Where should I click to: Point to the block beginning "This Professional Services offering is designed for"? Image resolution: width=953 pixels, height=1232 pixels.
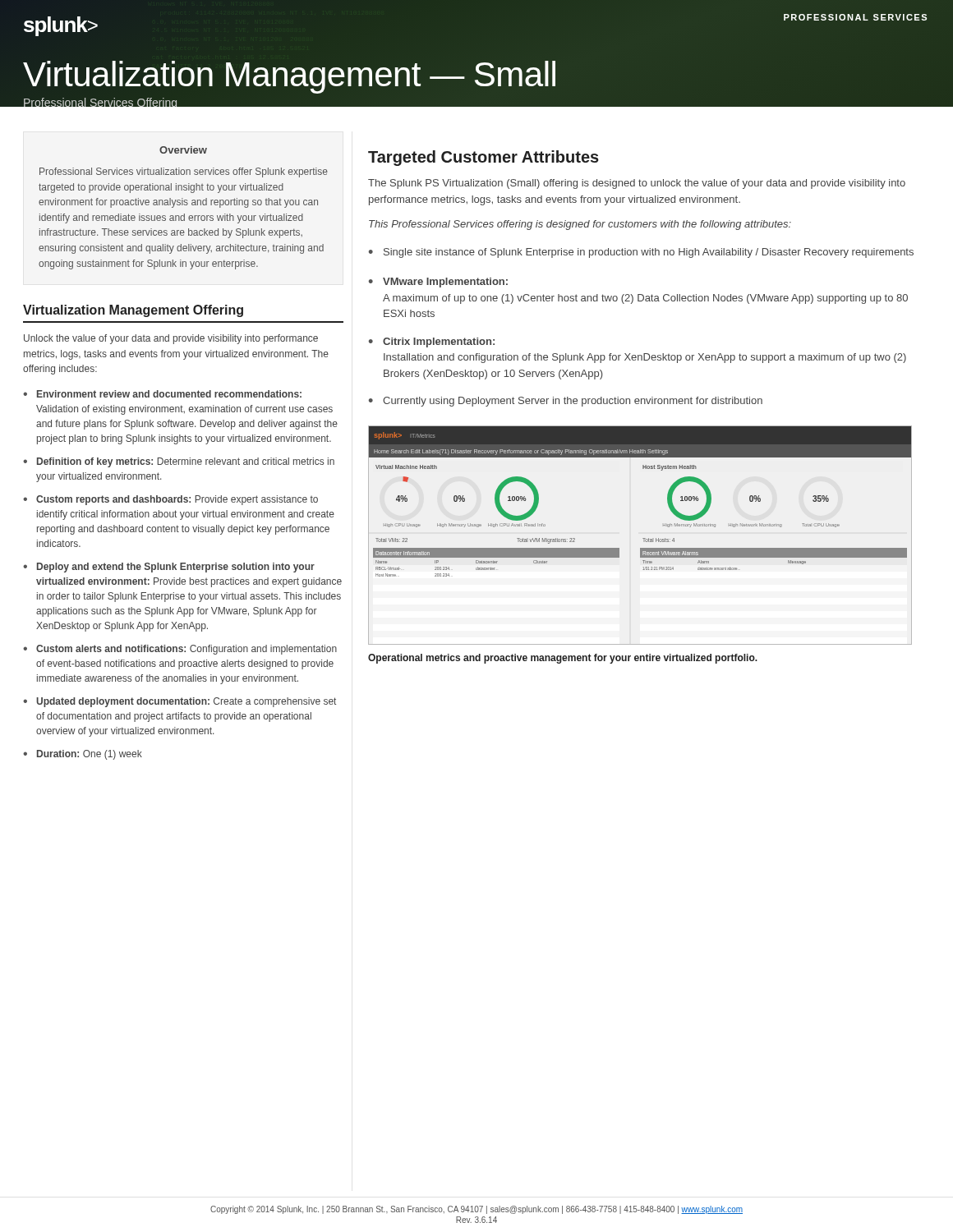click(x=580, y=224)
